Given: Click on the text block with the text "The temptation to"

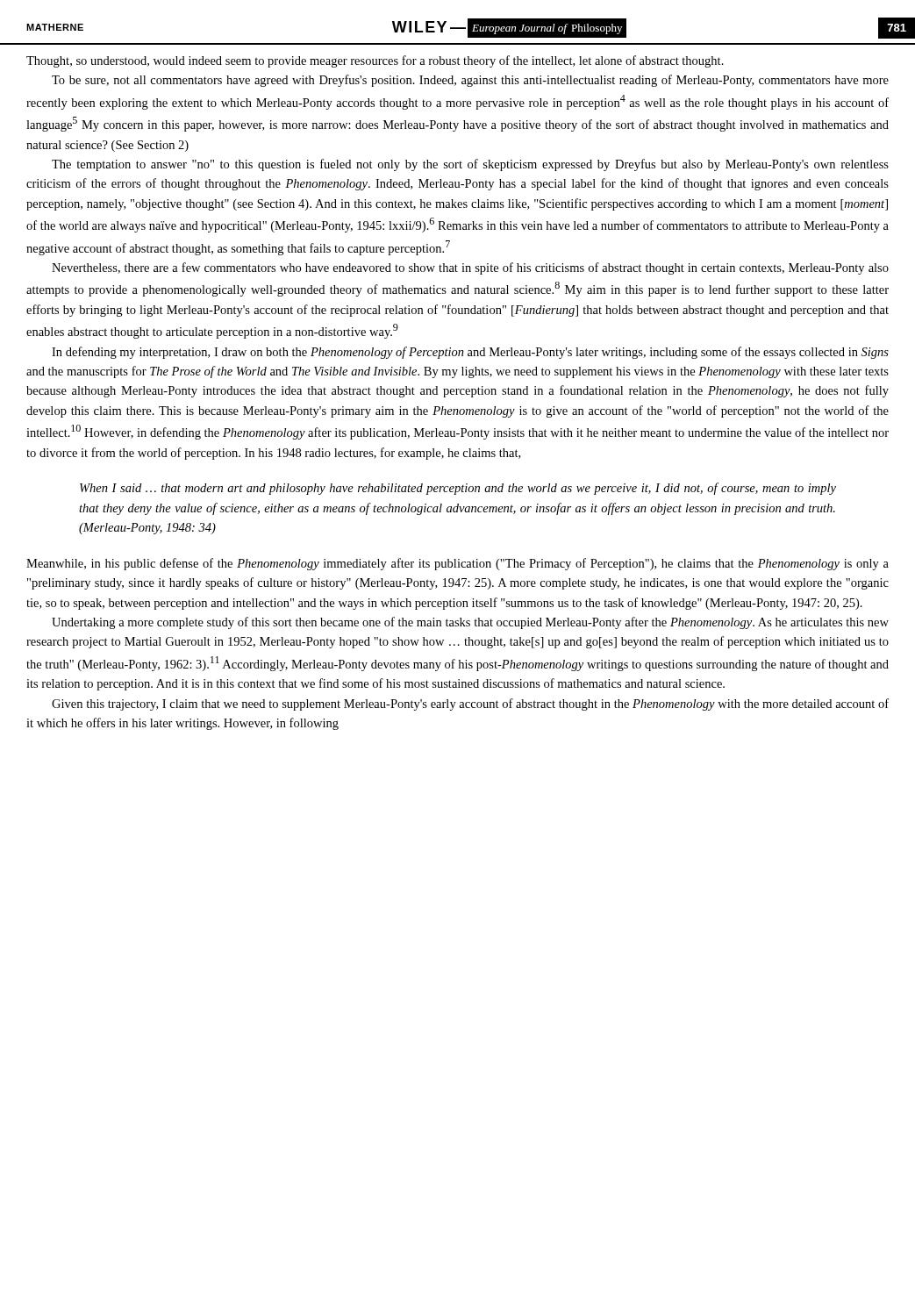Looking at the screenshot, I should (x=458, y=206).
